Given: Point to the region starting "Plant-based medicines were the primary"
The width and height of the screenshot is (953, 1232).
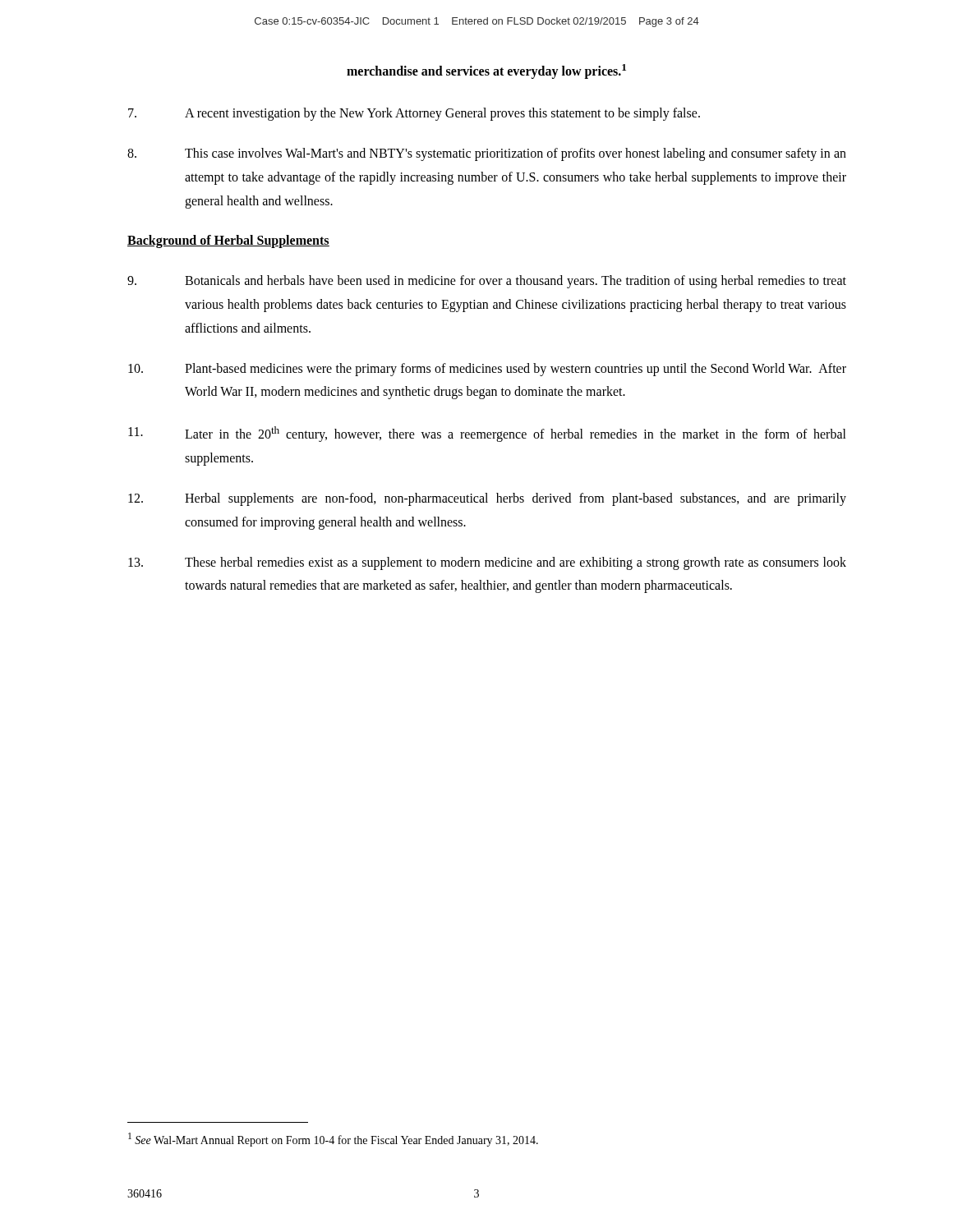Looking at the screenshot, I should coord(487,381).
